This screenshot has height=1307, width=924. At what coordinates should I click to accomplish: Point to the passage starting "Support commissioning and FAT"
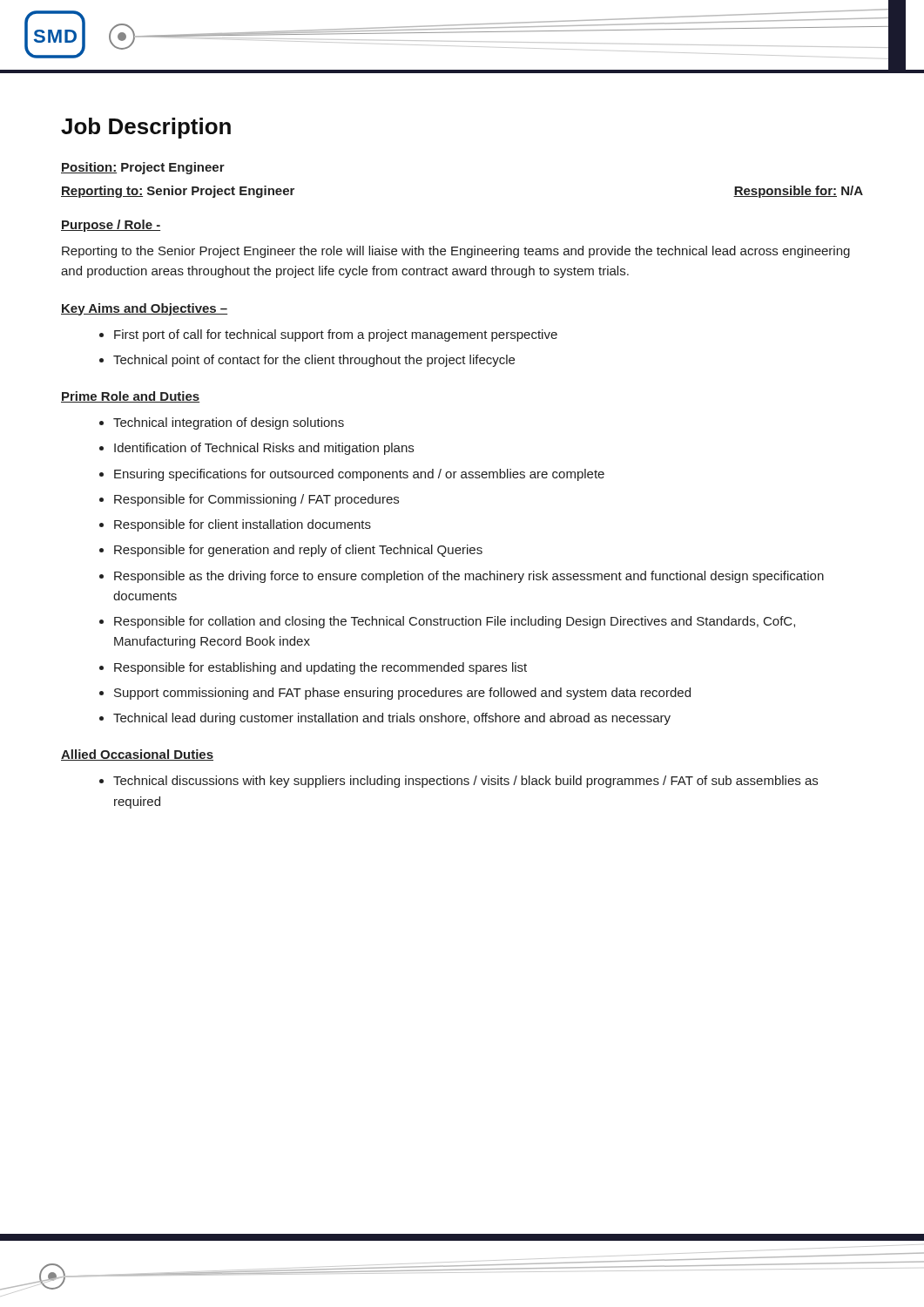click(402, 692)
